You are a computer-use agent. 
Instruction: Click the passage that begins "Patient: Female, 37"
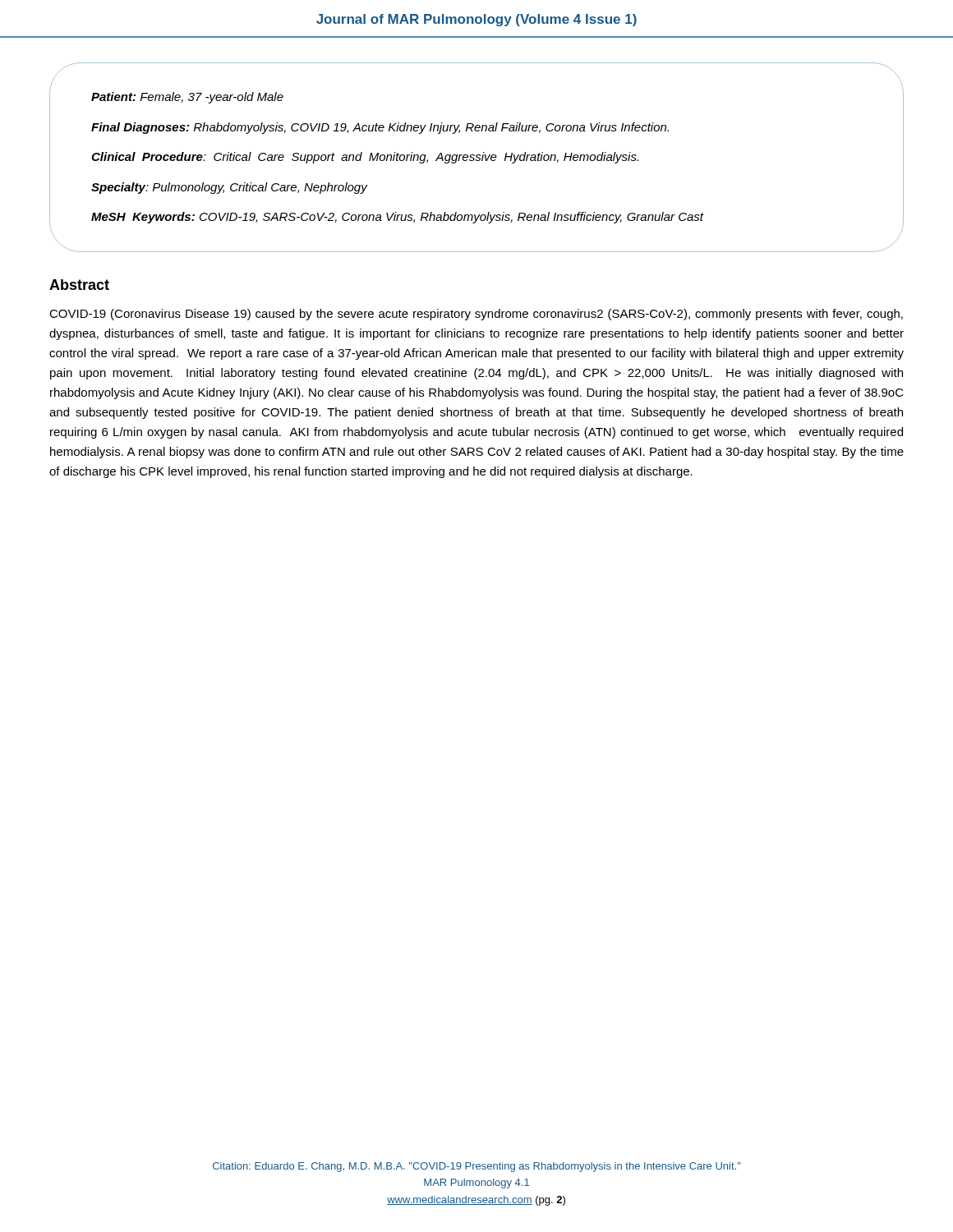pyautogui.click(x=187, y=97)
